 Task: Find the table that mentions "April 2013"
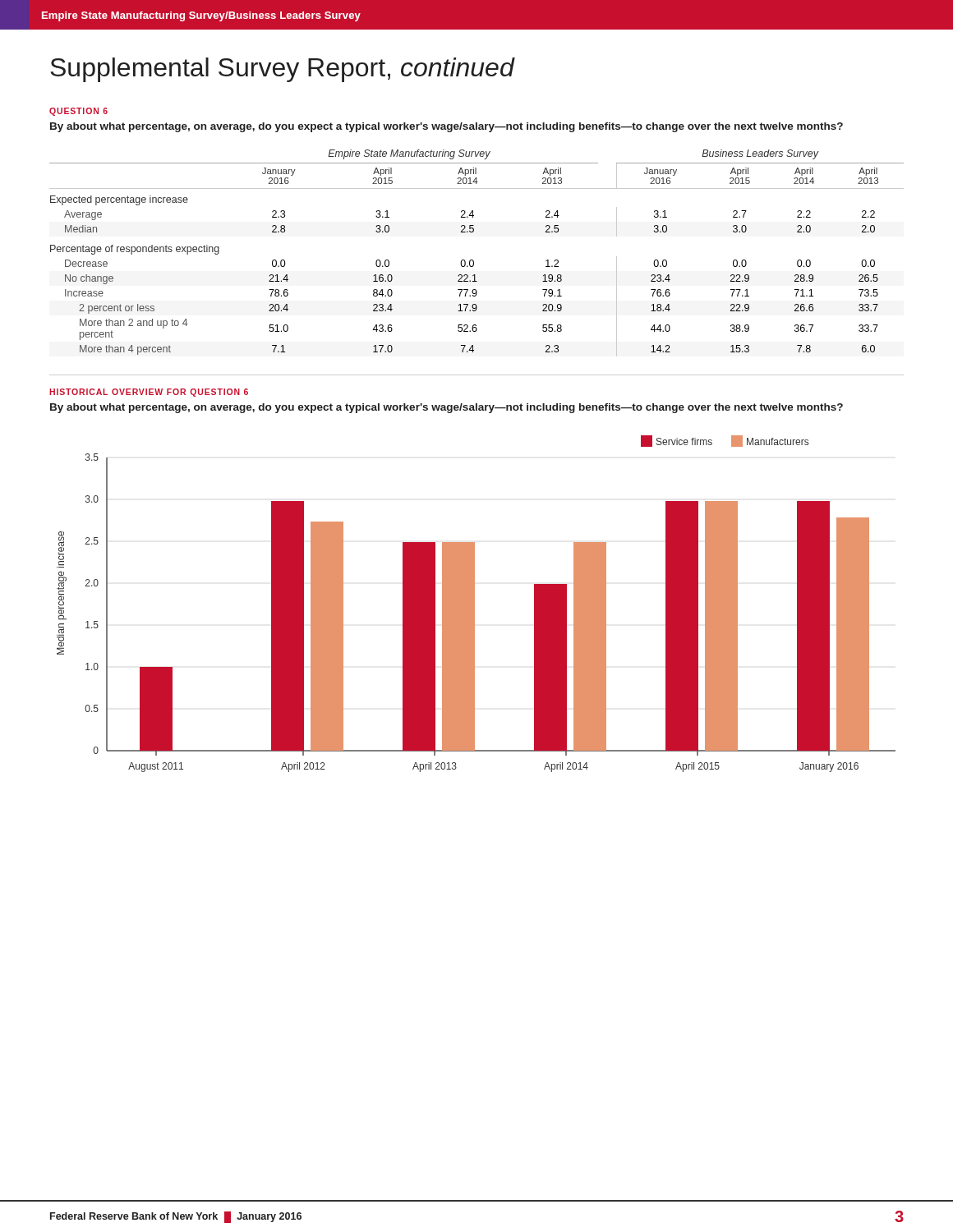pyautogui.click(x=476, y=251)
